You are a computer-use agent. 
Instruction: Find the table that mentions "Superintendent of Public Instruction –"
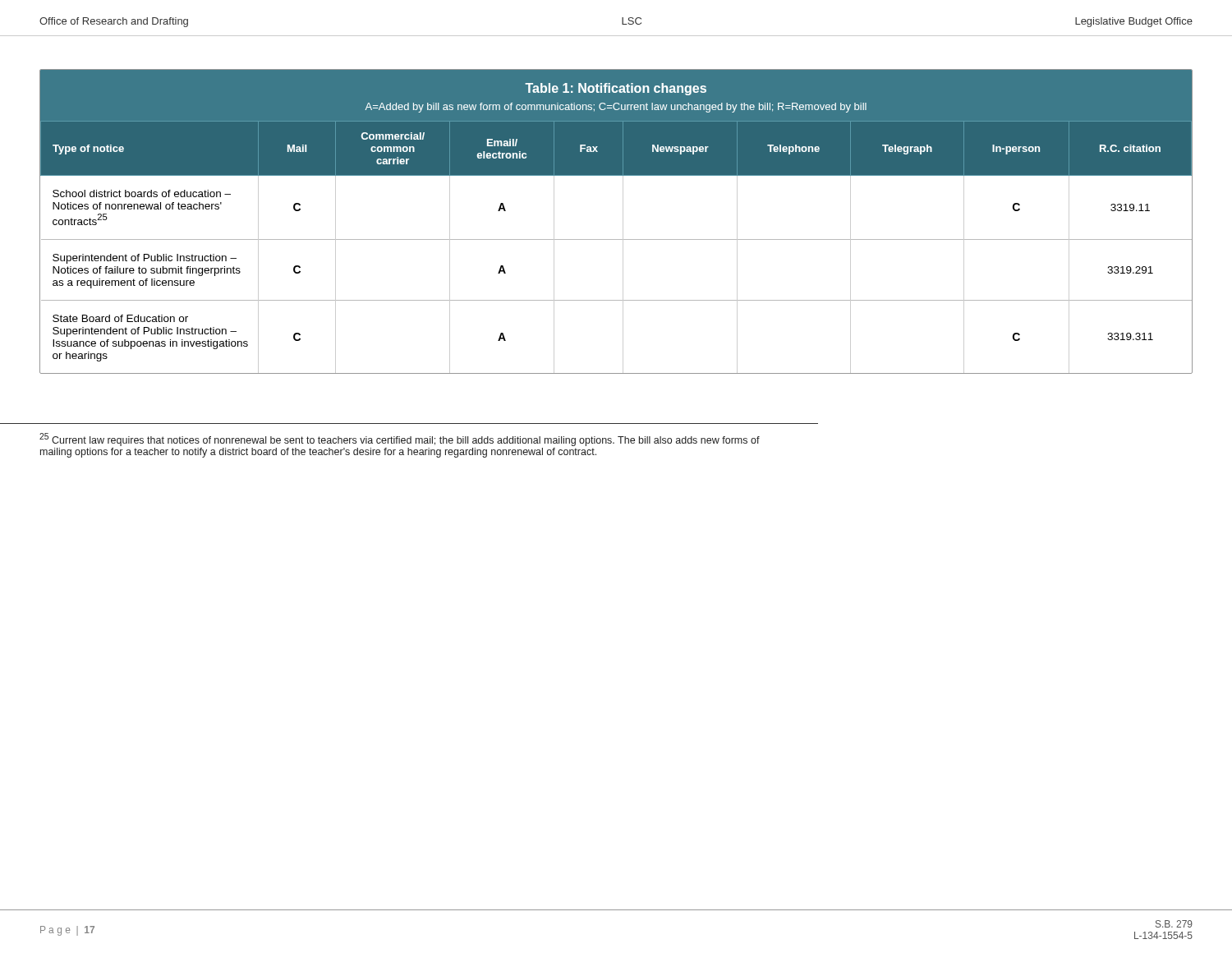pyautogui.click(x=616, y=221)
